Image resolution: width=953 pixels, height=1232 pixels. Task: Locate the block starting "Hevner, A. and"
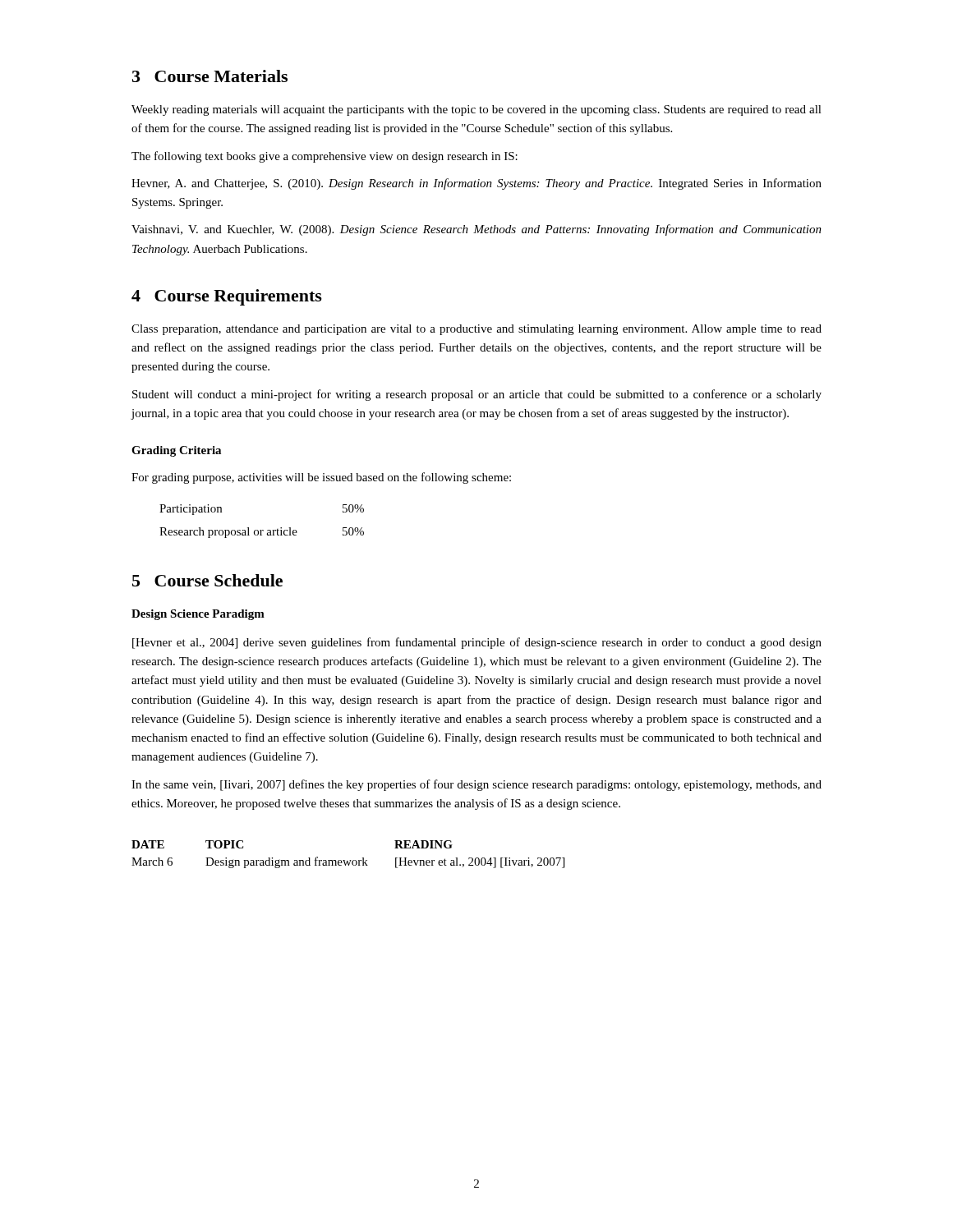(x=476, y=193)
